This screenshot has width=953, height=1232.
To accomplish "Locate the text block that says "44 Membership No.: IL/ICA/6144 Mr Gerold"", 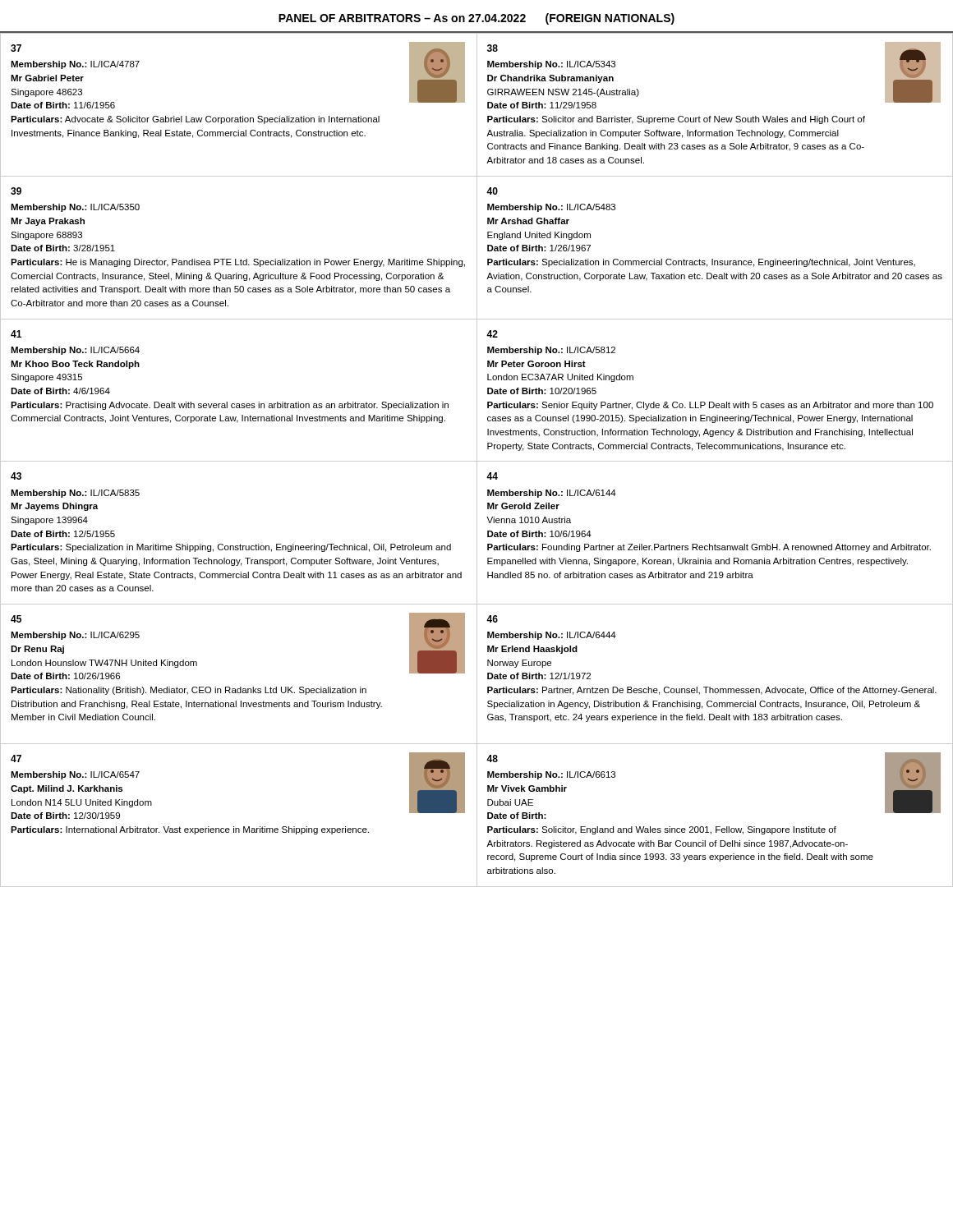I will tap(492, 476).
